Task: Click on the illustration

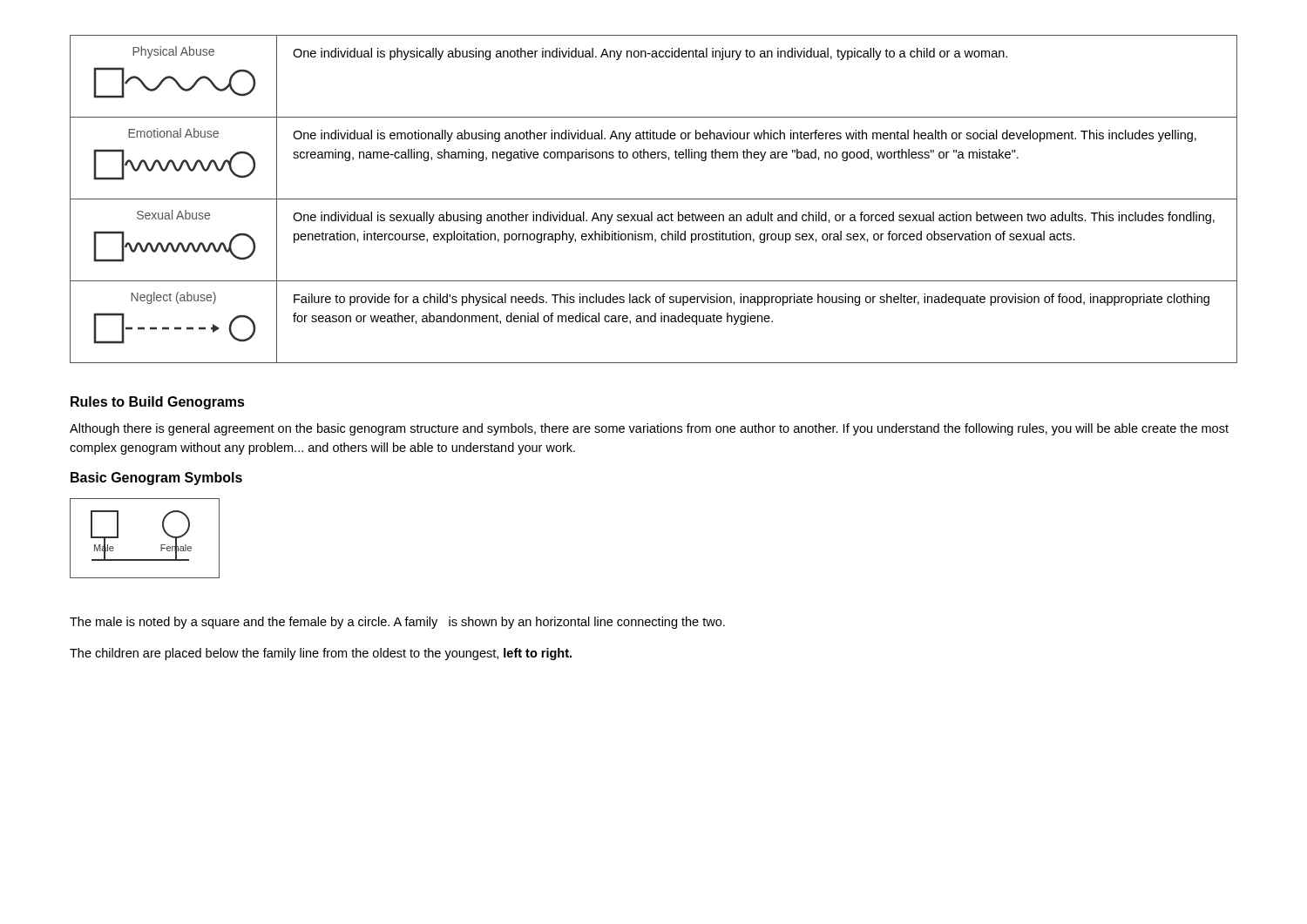Action: (654, 547)
